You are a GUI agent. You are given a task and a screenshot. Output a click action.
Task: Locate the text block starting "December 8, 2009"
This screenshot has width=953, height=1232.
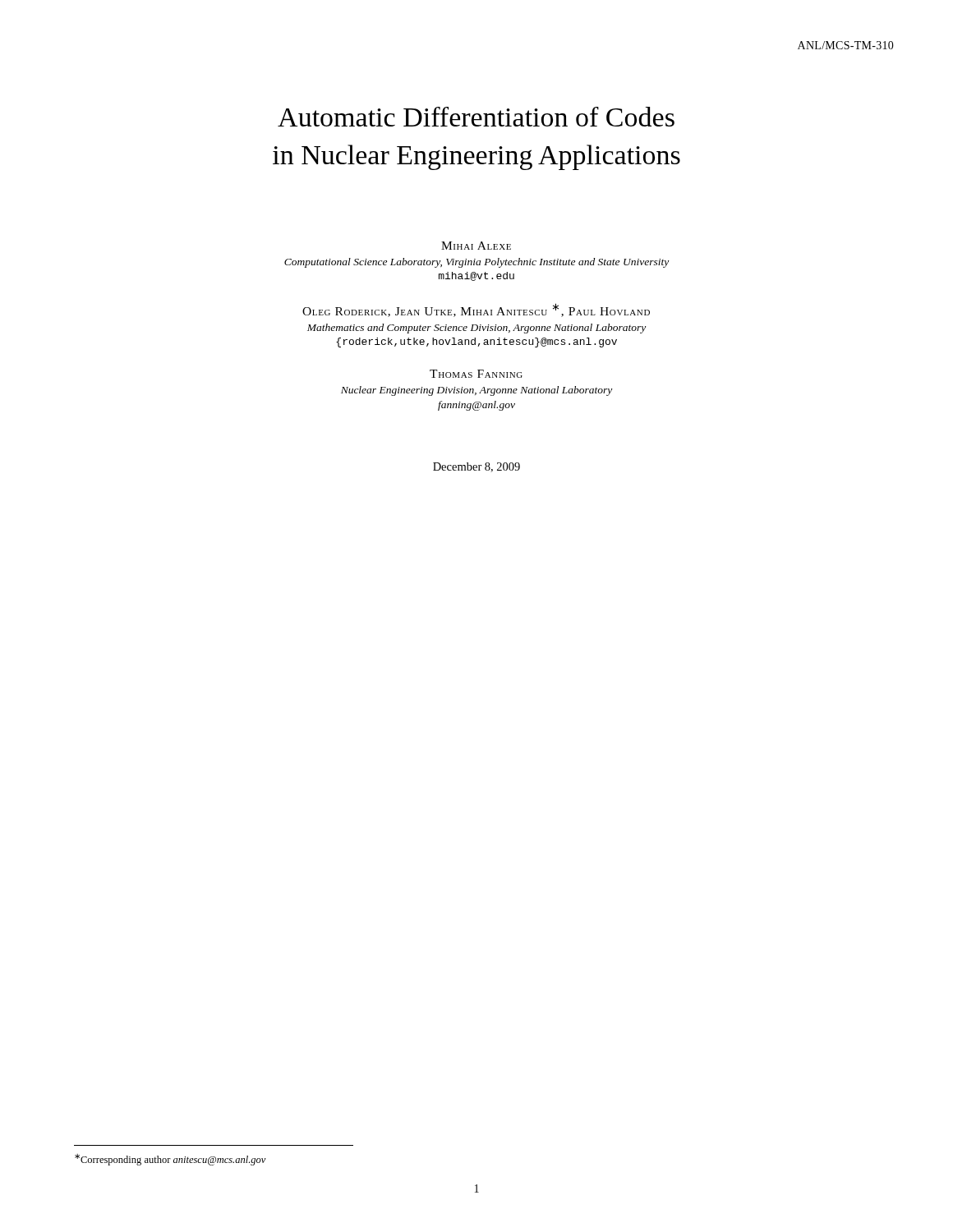click(476, 466)
